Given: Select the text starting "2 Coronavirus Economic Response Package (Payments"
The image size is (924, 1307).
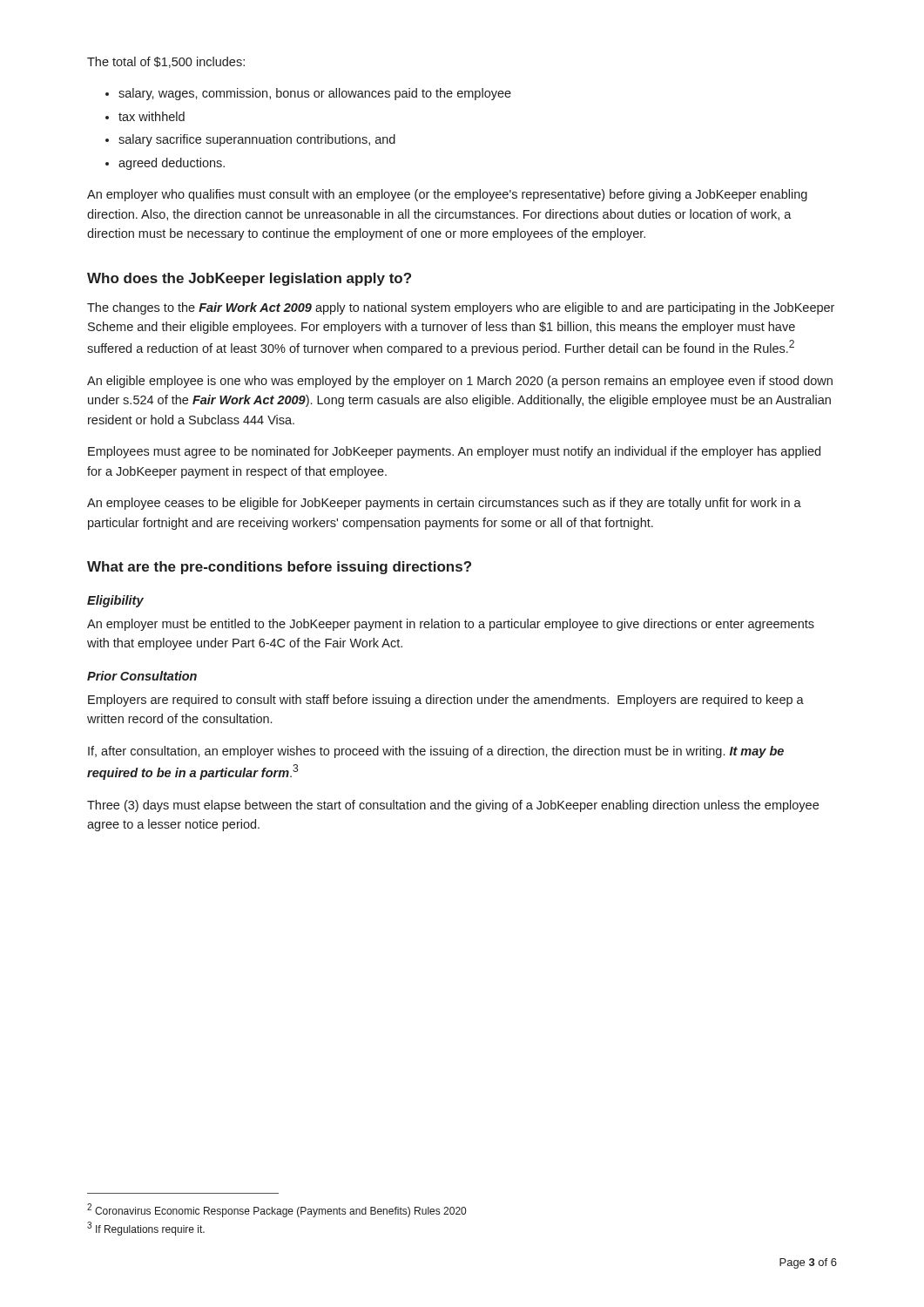Looking at the screenshot, I should 277,1210.
